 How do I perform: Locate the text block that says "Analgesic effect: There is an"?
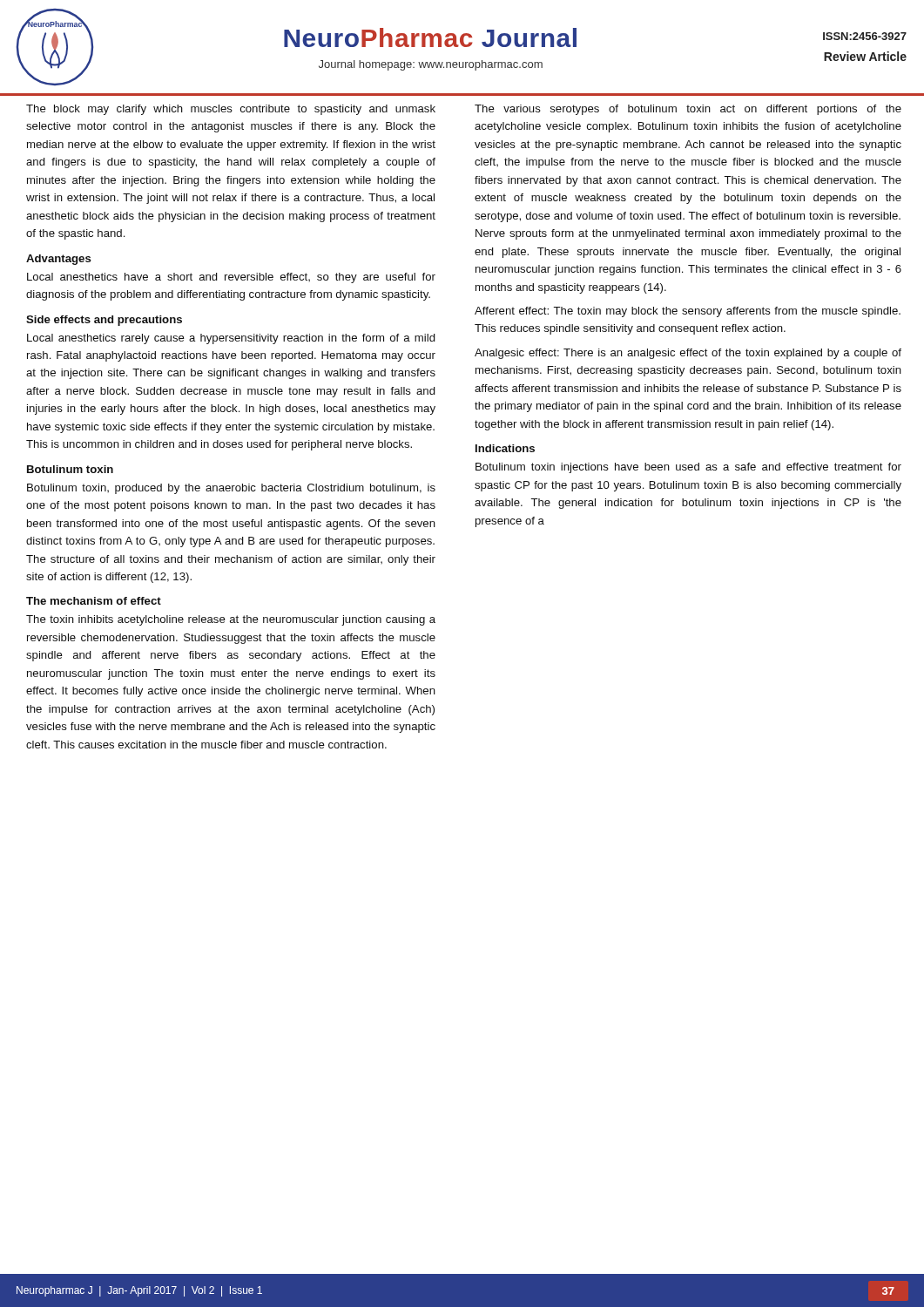click(x=688, y=388)
